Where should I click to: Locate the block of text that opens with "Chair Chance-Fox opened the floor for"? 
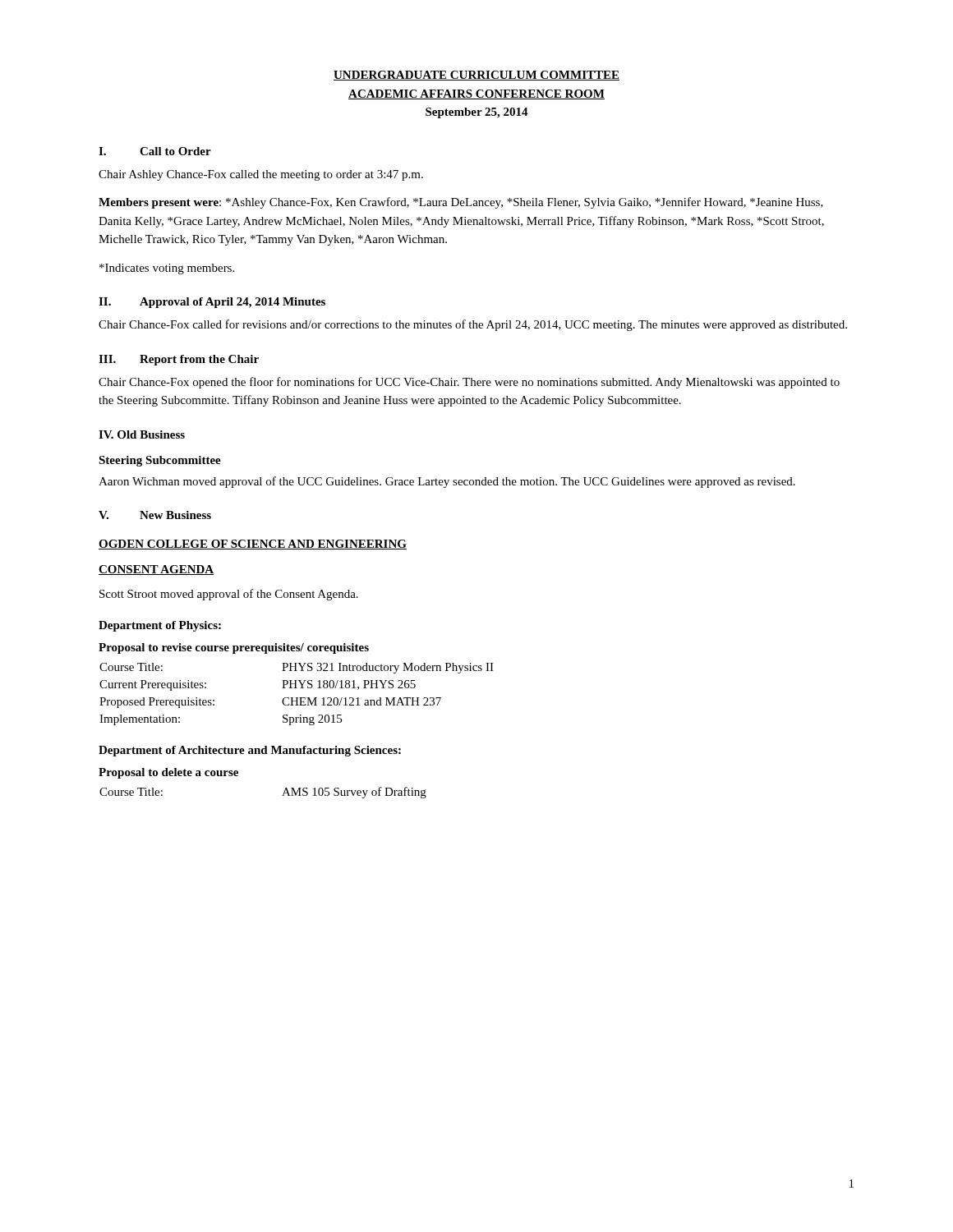click(469, 391)
